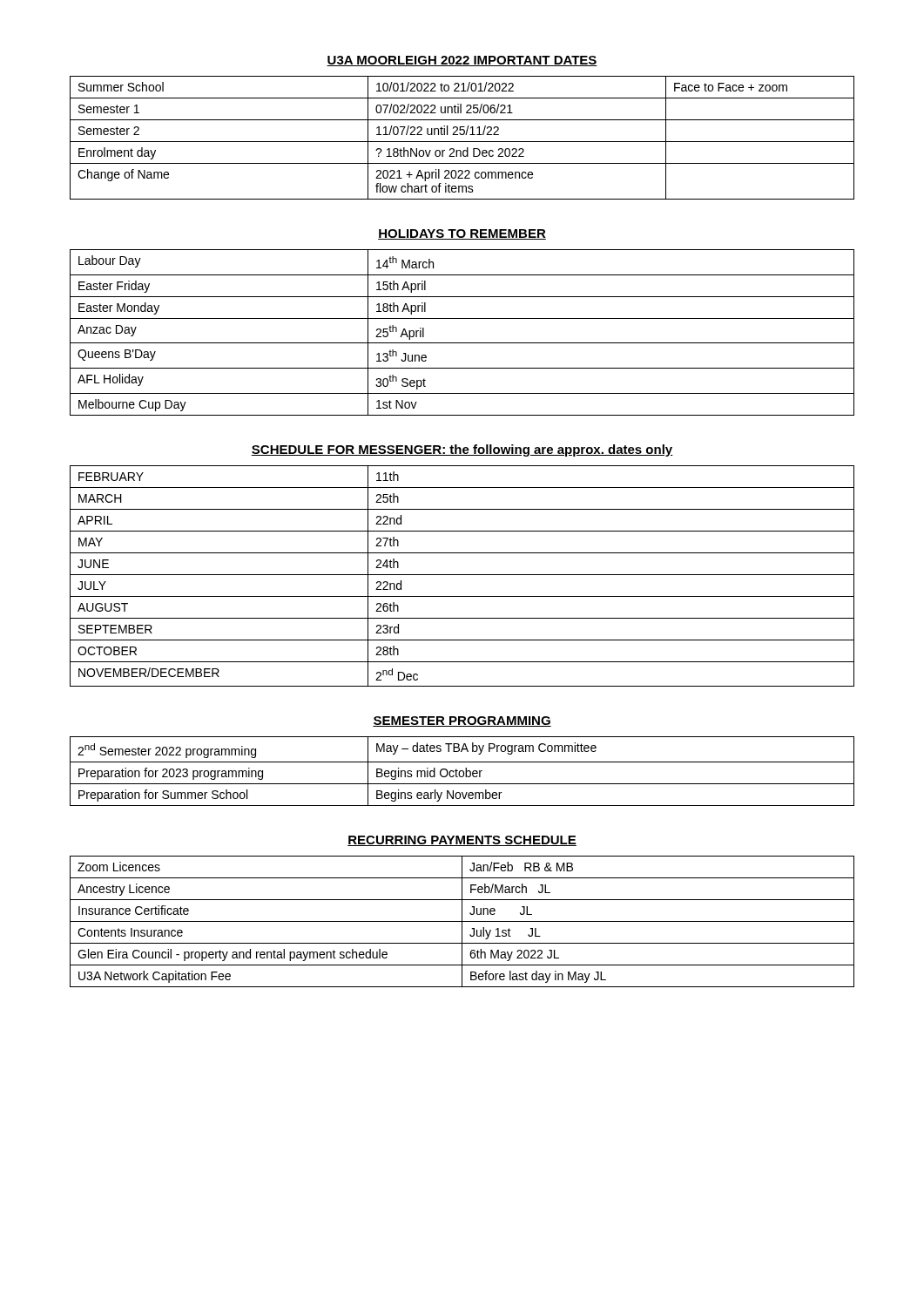Find "SEMESTER PROGRAMMING" on this page
The image size is (924, 1307).
click(x=462, y=720)
